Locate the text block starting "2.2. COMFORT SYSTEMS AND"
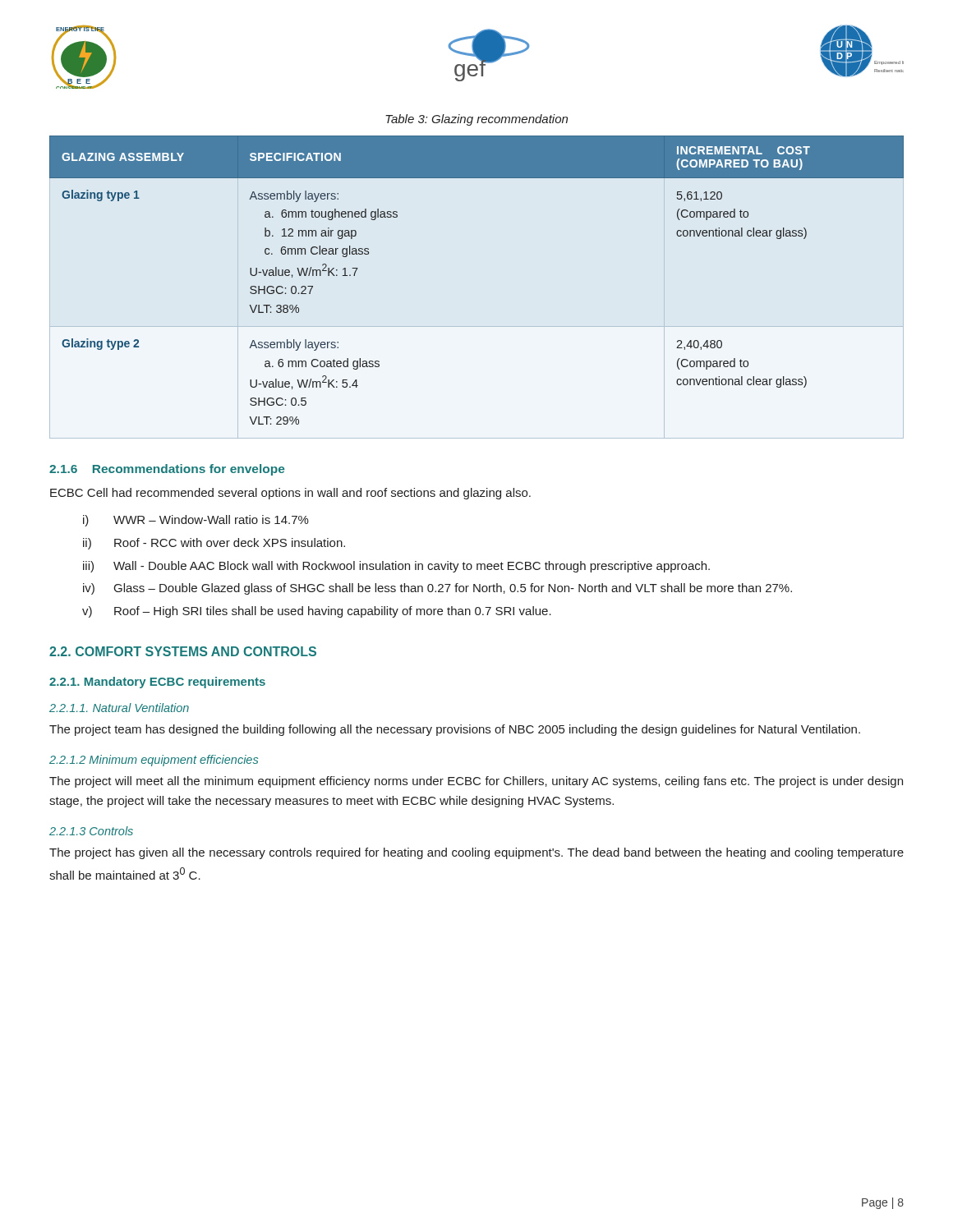The height and width of the screenshot is (1232, 953). coord(183,652)
